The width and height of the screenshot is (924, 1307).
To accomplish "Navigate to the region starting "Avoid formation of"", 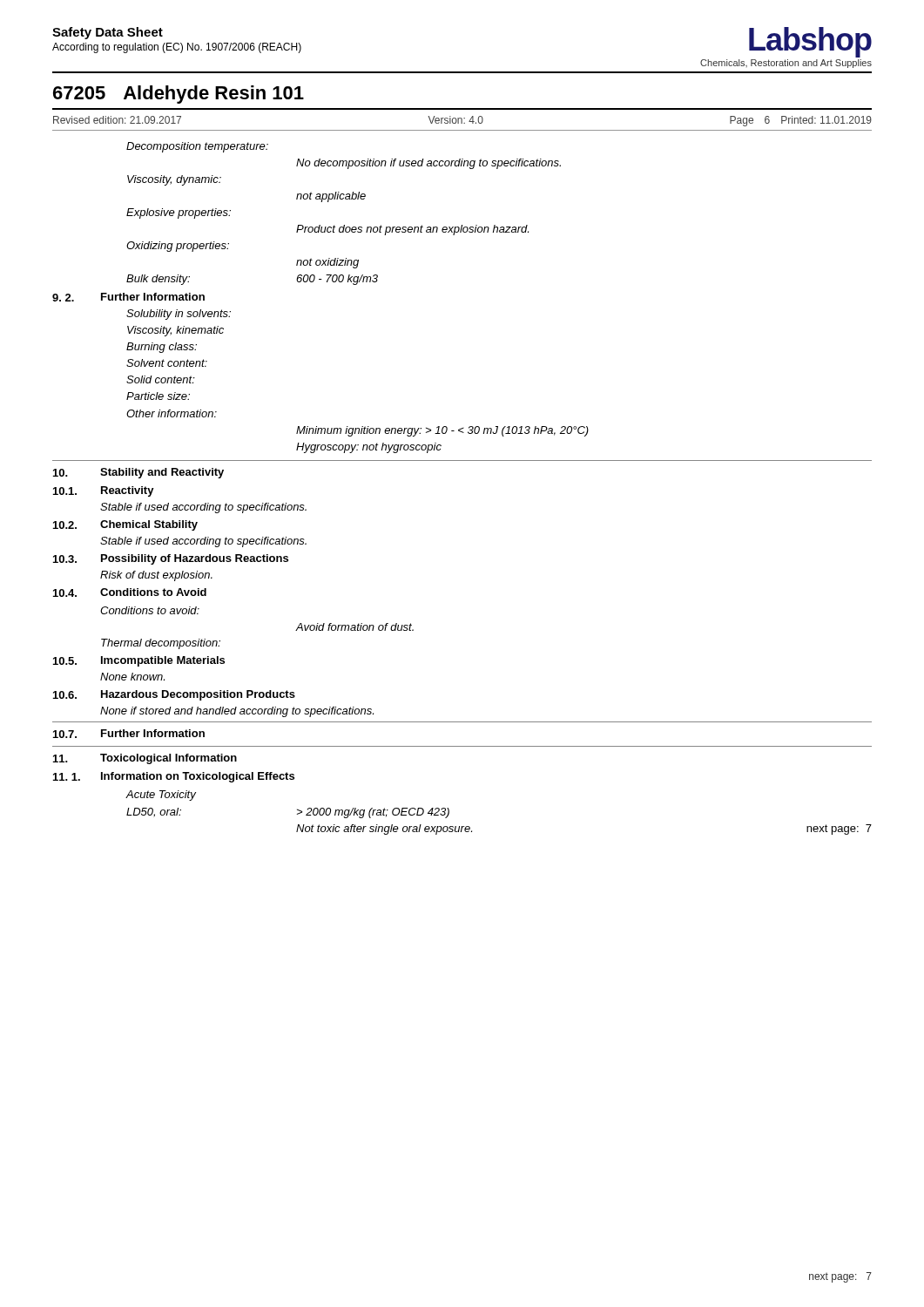I will [354, 627].
